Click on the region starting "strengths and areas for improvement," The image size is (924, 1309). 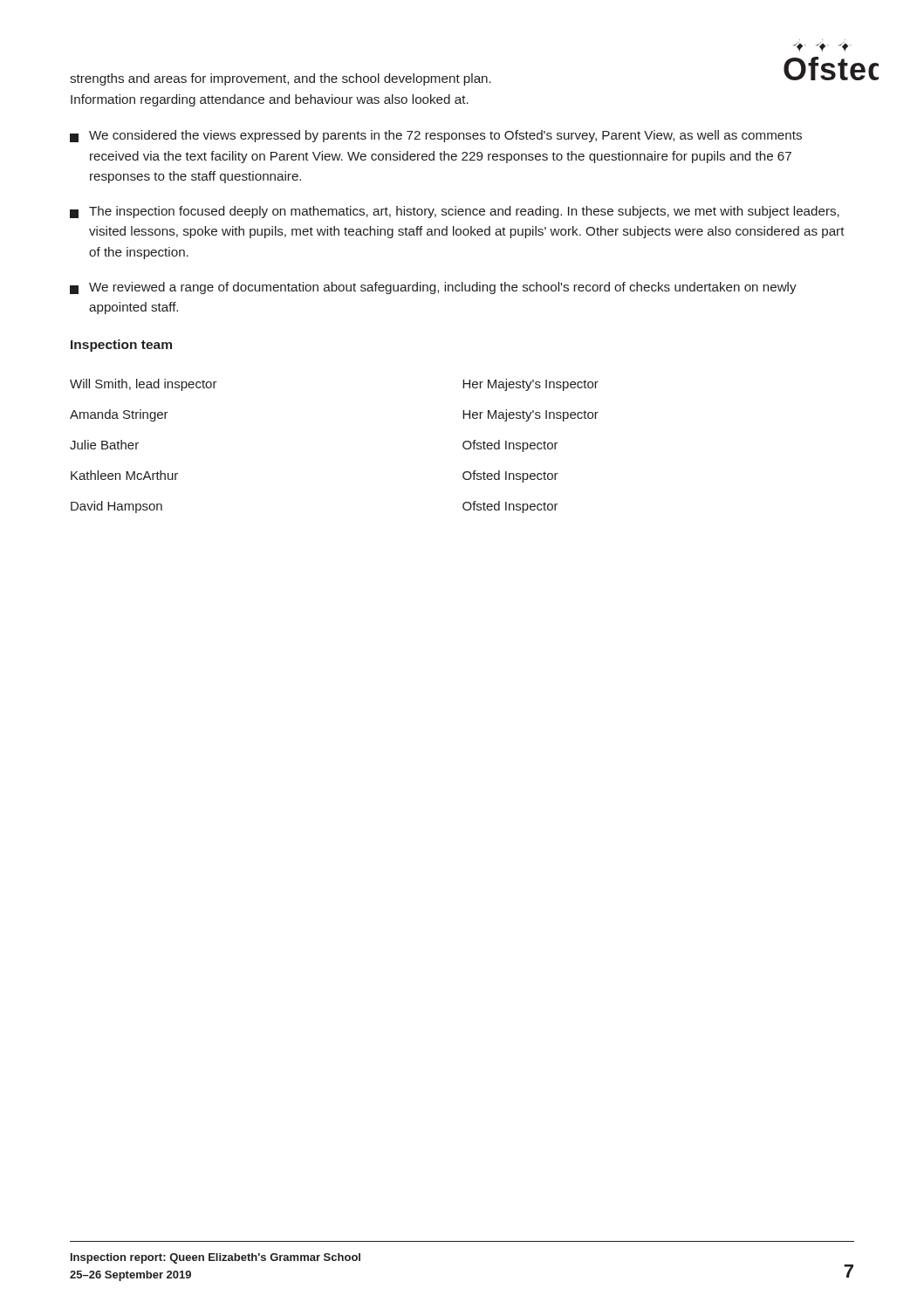(281, 88)
